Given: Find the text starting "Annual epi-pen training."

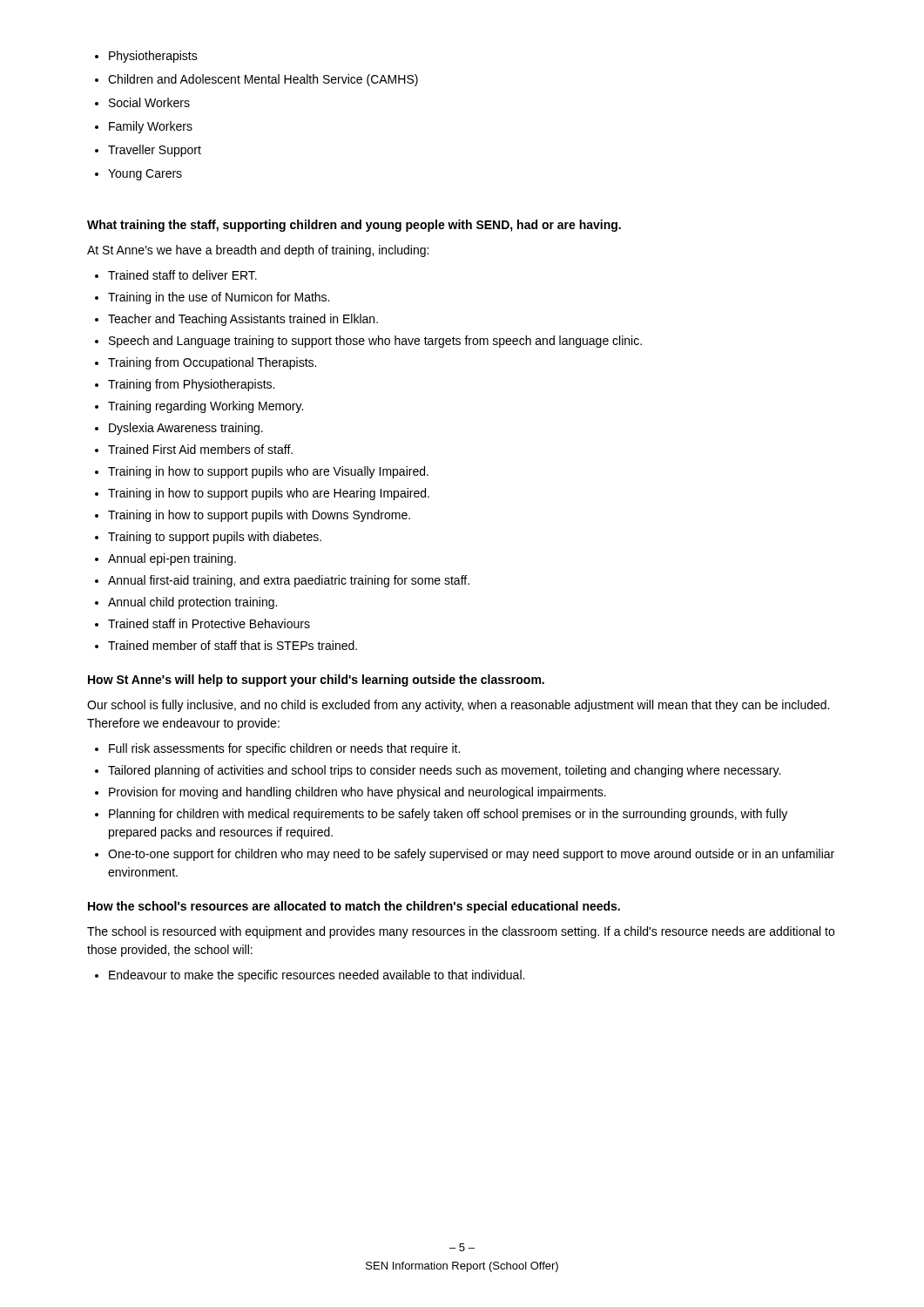Looking at the screenshot, I should [165, 559].
